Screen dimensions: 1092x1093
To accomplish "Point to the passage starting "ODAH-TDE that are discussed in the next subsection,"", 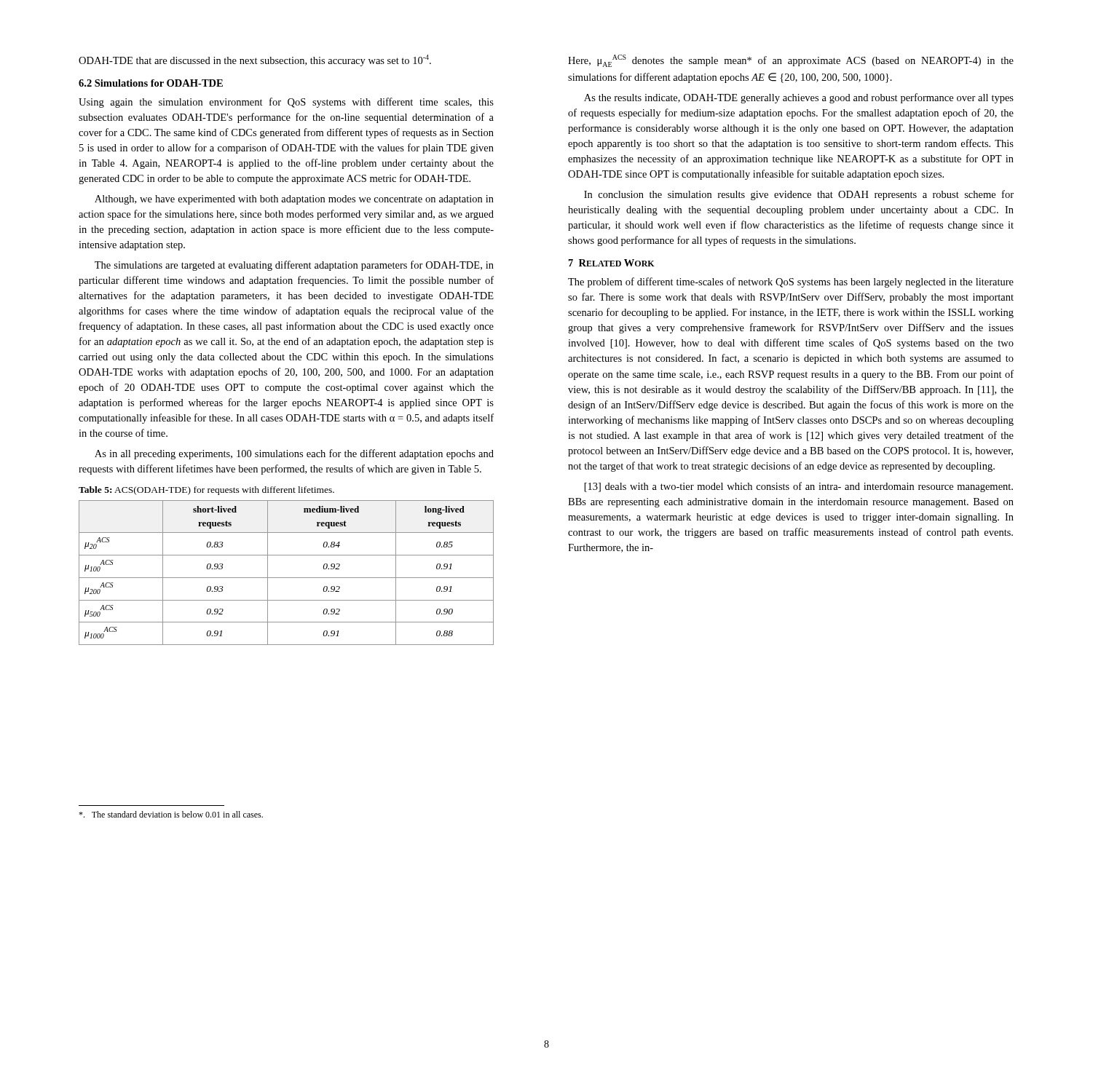I will pyautogui.click(x=286, y=60).
